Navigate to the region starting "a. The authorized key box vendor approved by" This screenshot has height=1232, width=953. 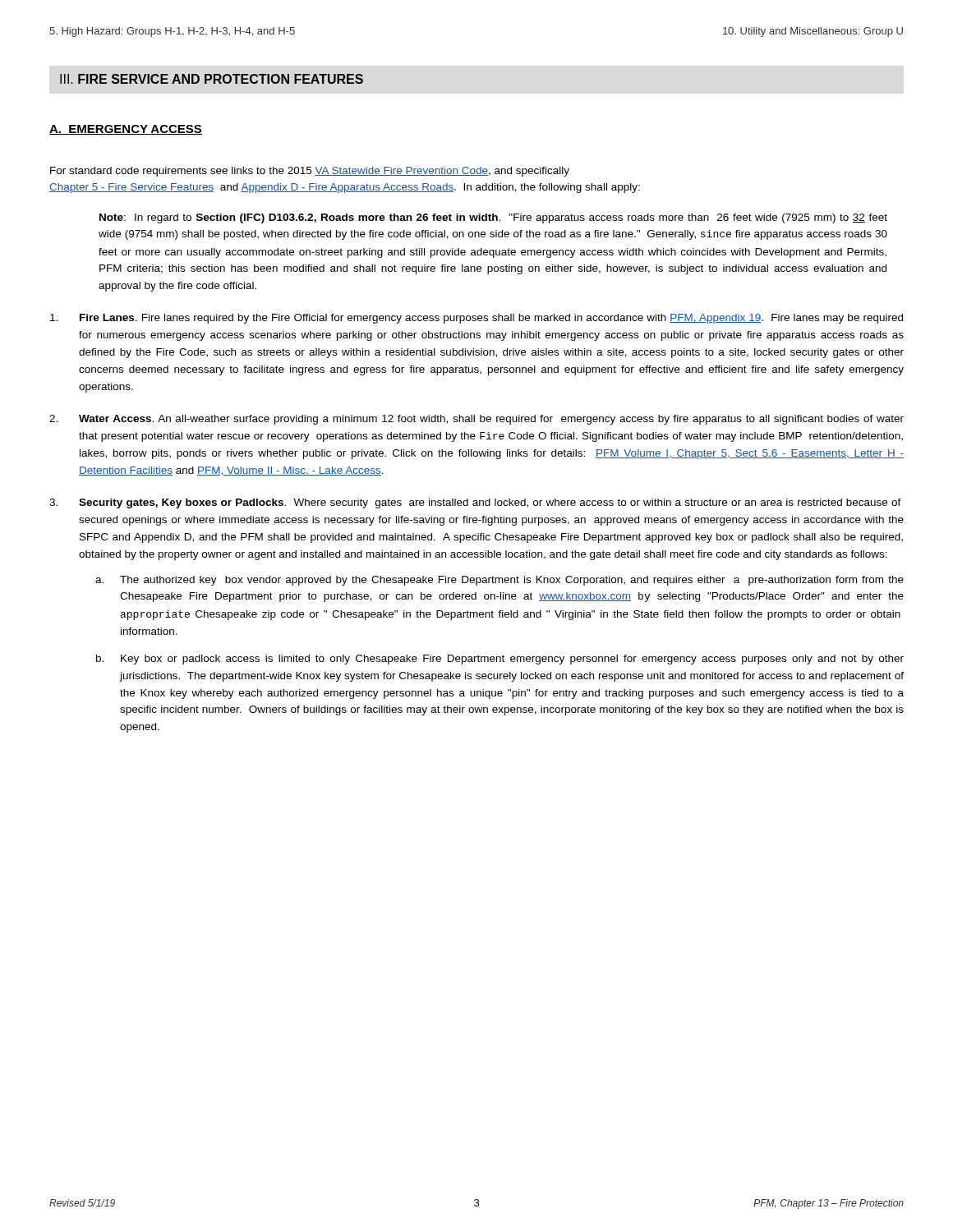(500, 606)
